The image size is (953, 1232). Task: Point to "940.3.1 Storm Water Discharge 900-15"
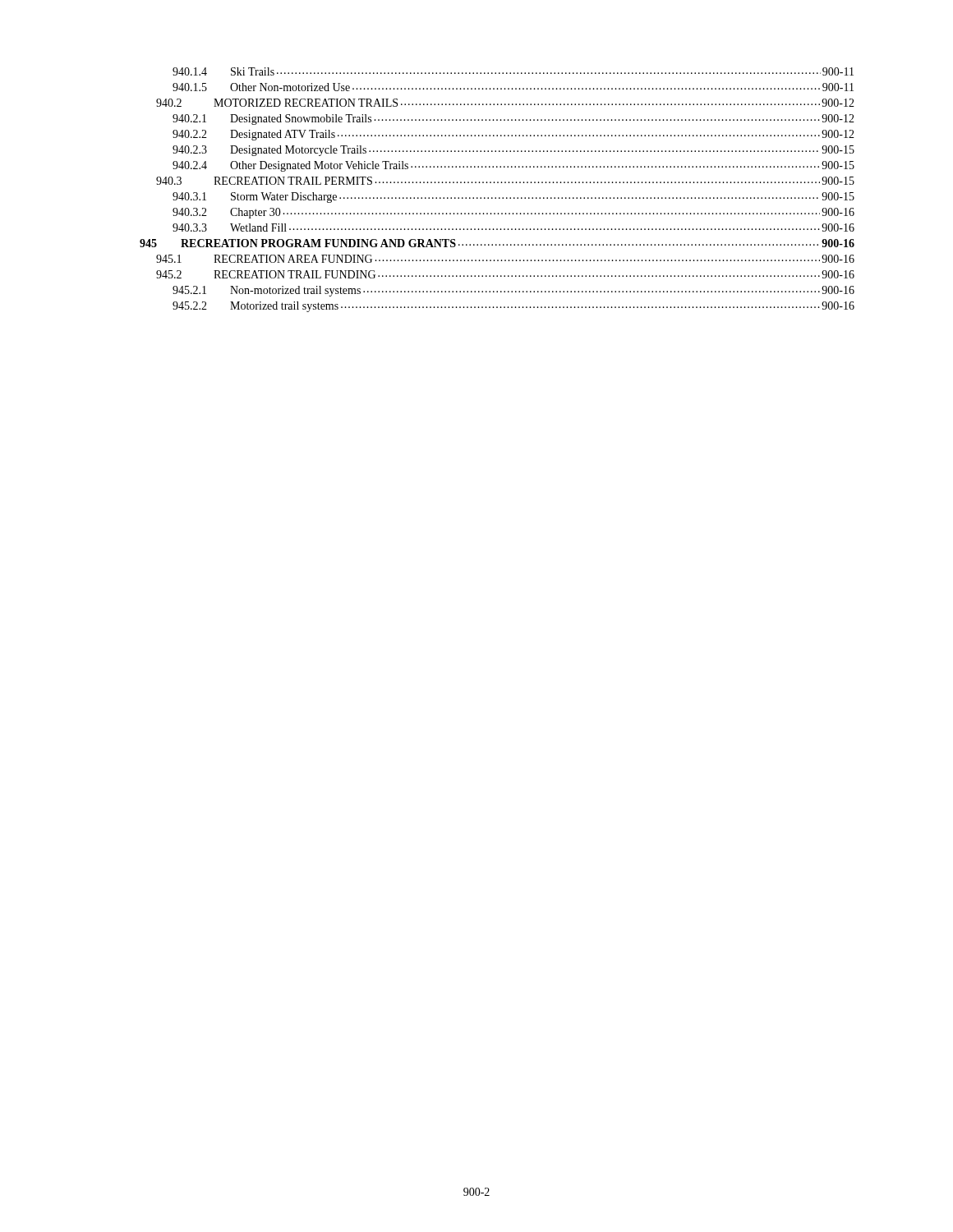coord(493,198)
